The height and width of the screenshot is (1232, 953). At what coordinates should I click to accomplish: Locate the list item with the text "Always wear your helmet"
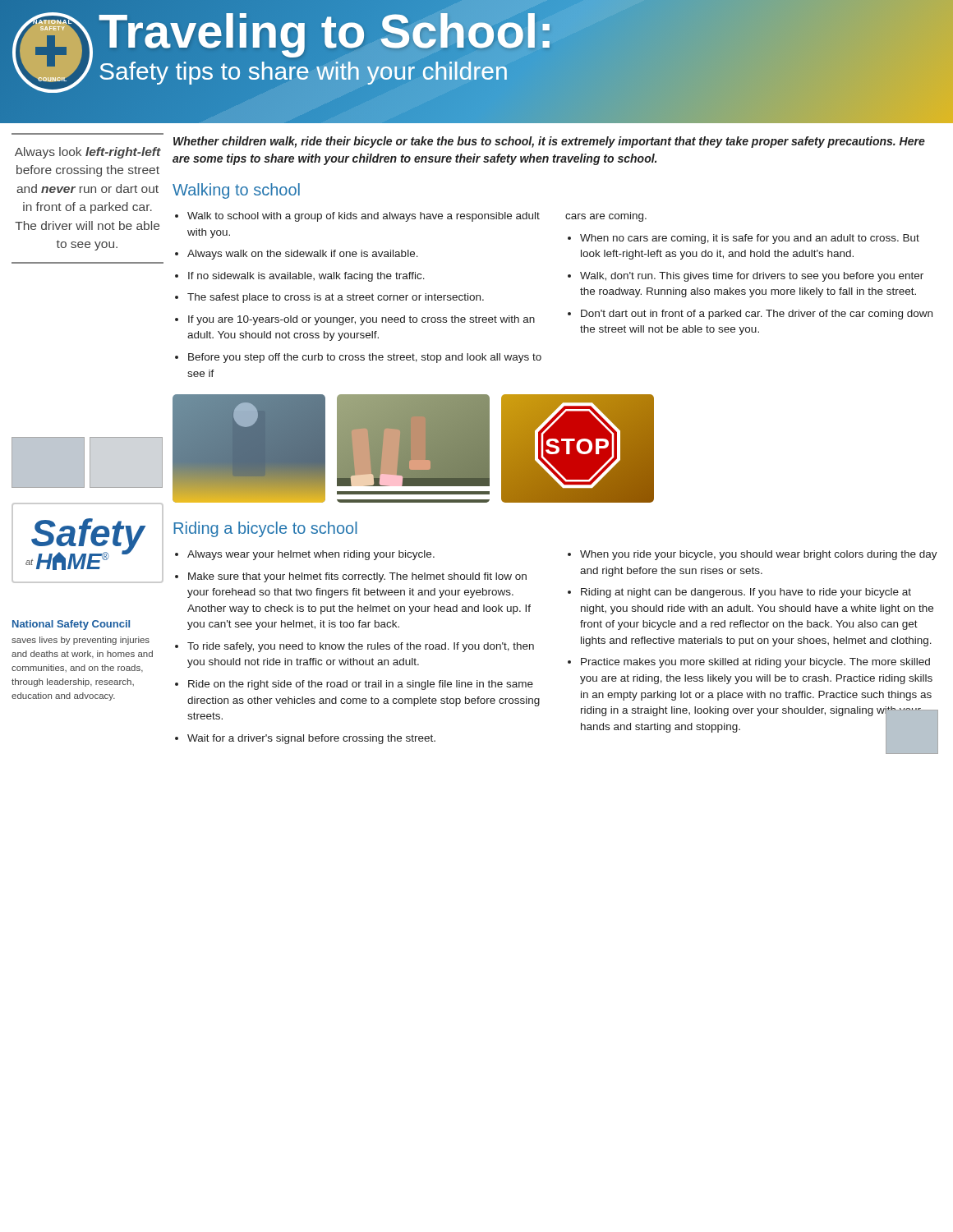pos(359,554)
